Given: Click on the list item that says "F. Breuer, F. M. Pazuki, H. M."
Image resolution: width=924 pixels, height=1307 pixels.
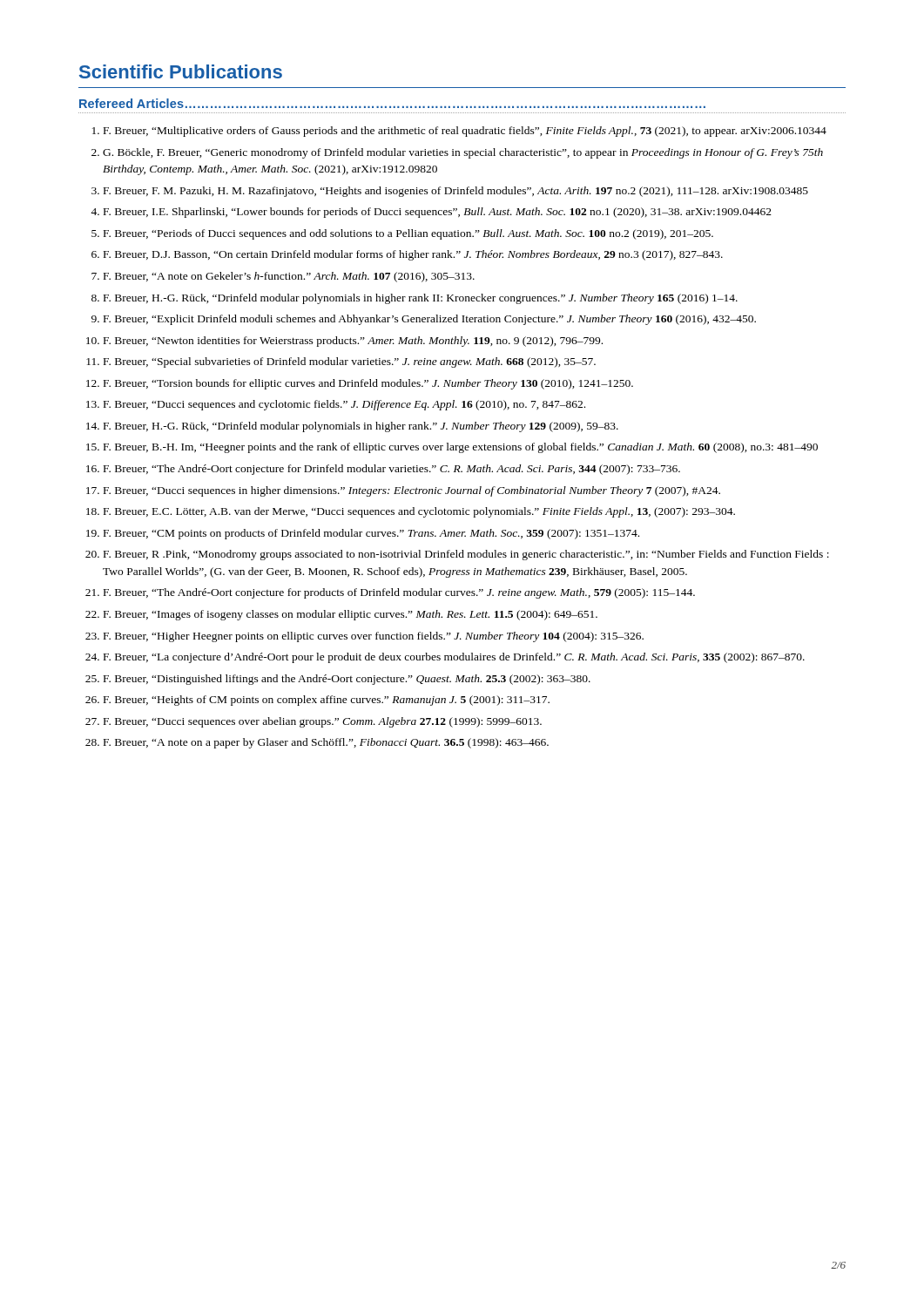Looking at the screenshot, I should (455, 190).
